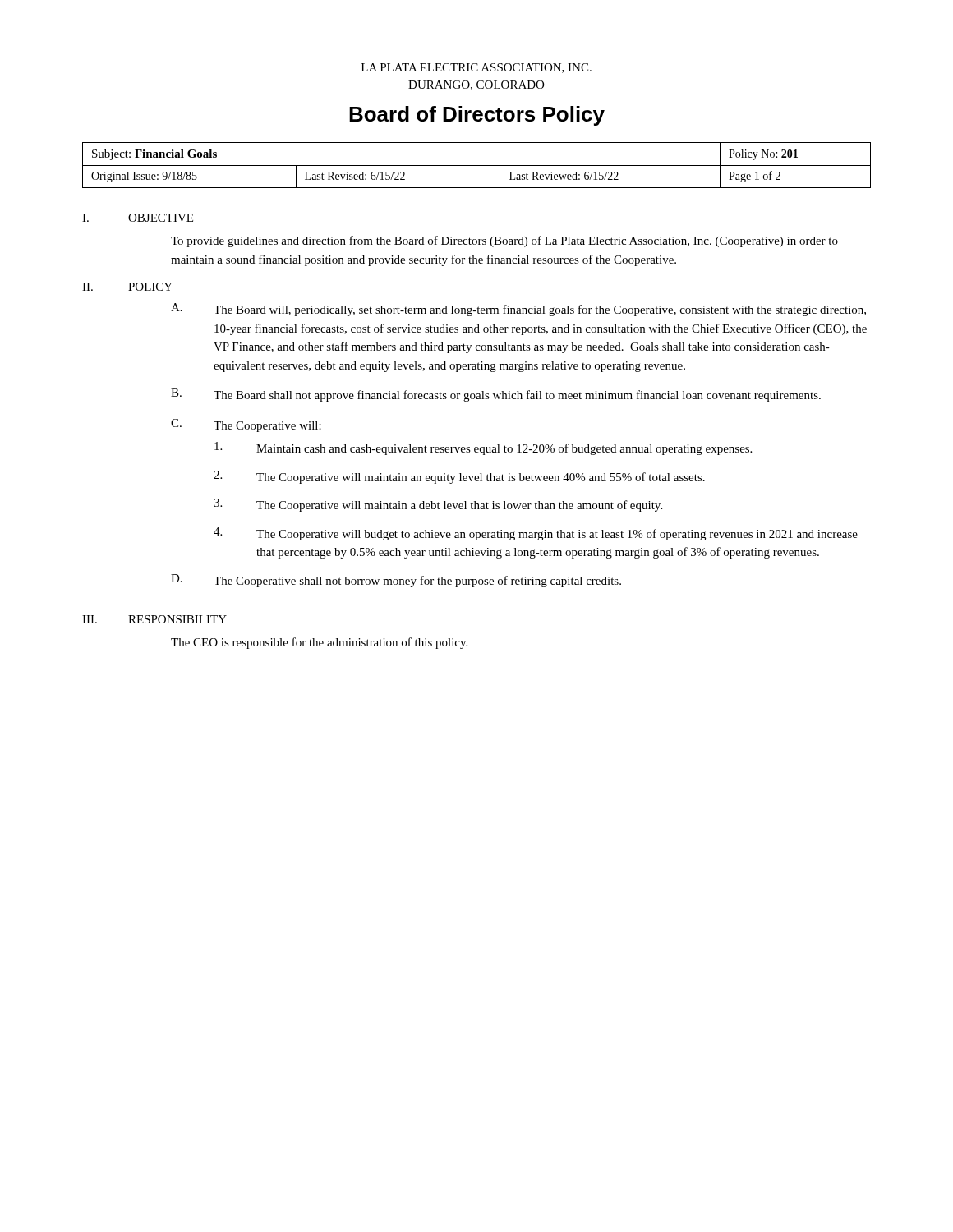Click on the table containing "Last Revised: 6/15/22"
This screenshot has width=953, height=1232.
pyautogui.click(x=476, y=165)
